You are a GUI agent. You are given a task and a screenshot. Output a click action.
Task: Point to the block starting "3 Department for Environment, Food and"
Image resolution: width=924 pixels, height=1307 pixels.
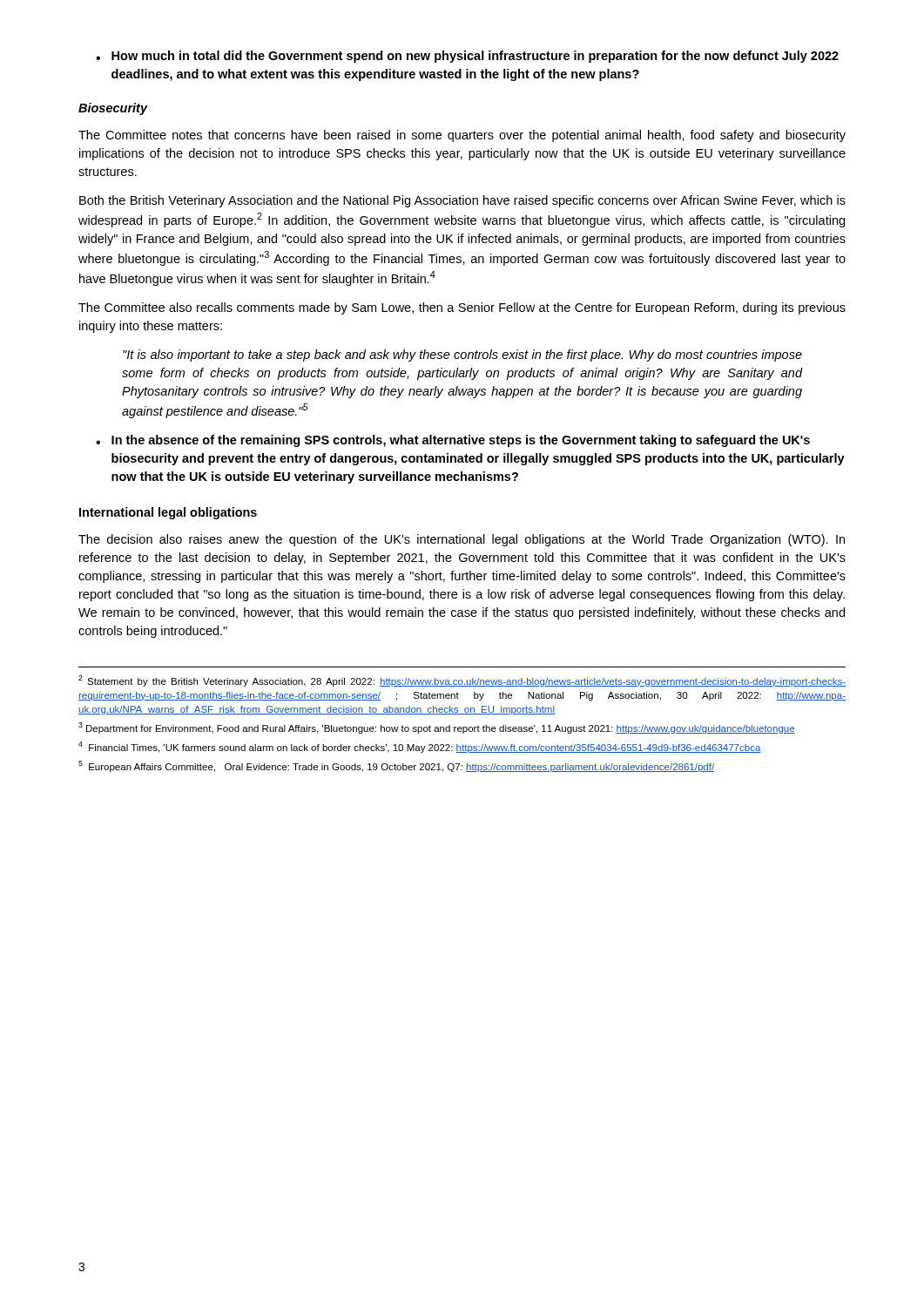click(437, 727)
